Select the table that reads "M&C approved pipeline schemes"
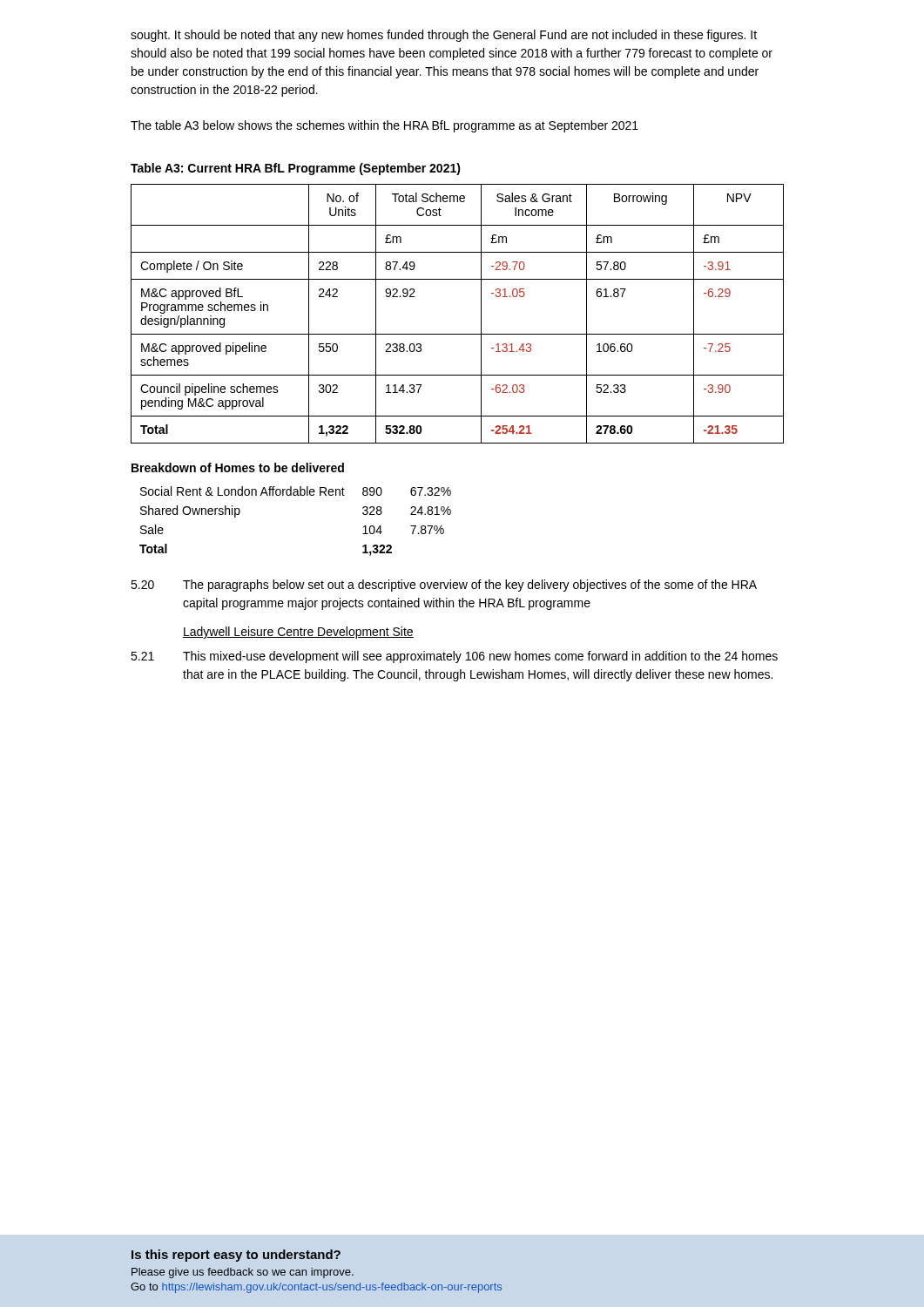 457,314
